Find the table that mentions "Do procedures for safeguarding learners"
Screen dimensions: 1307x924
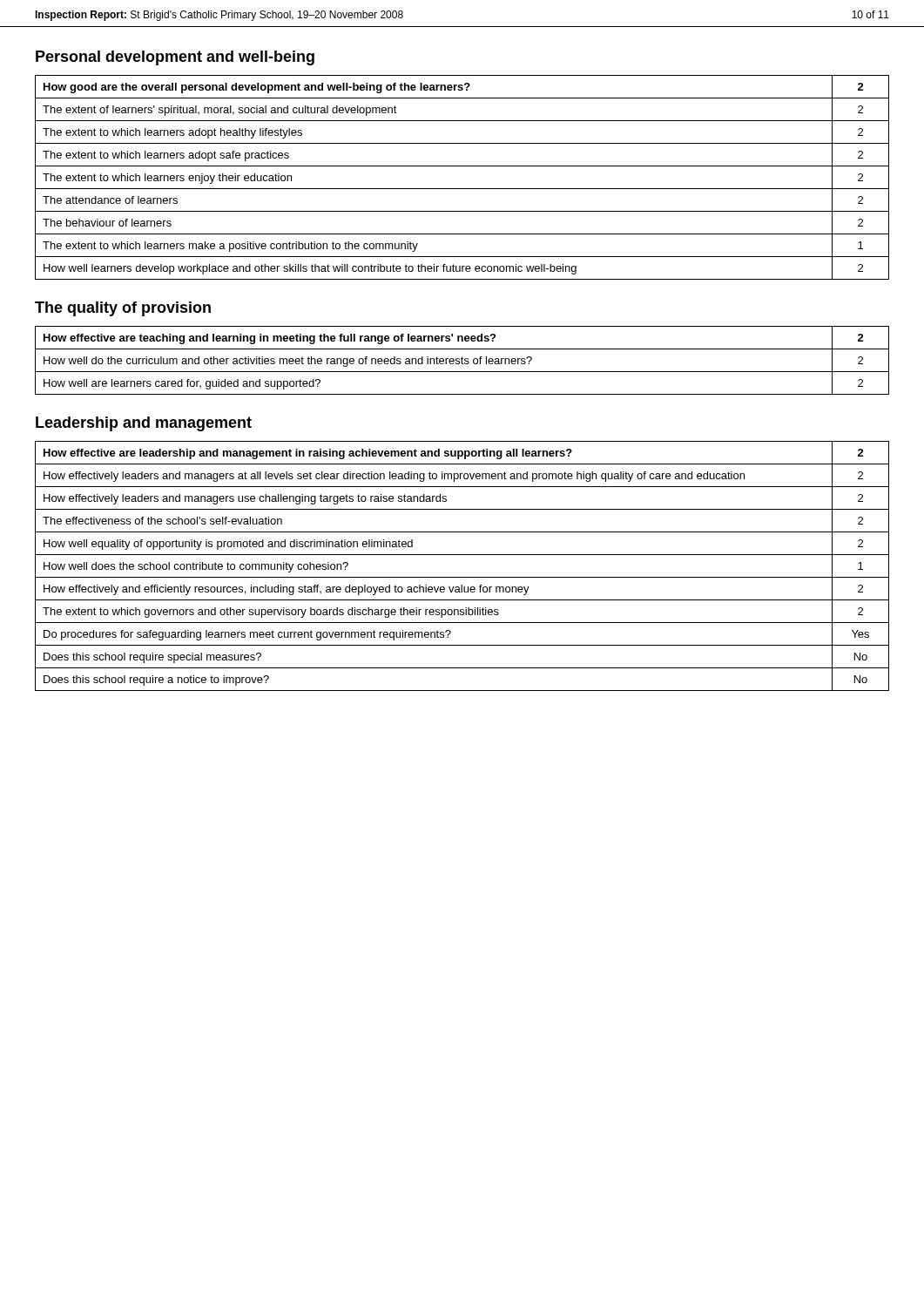click(x=462, y=566)
